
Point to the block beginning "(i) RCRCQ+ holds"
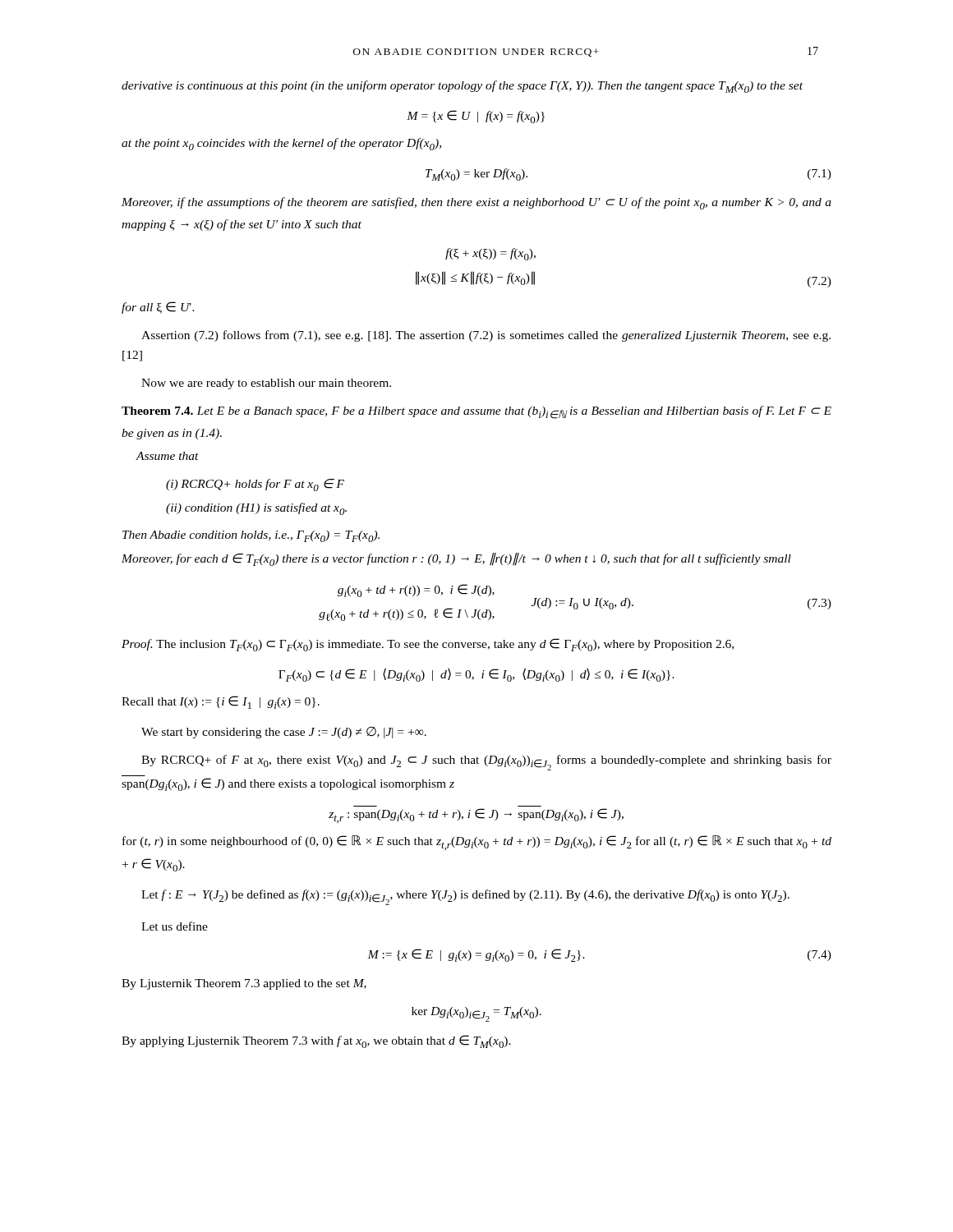pos(255,485)
